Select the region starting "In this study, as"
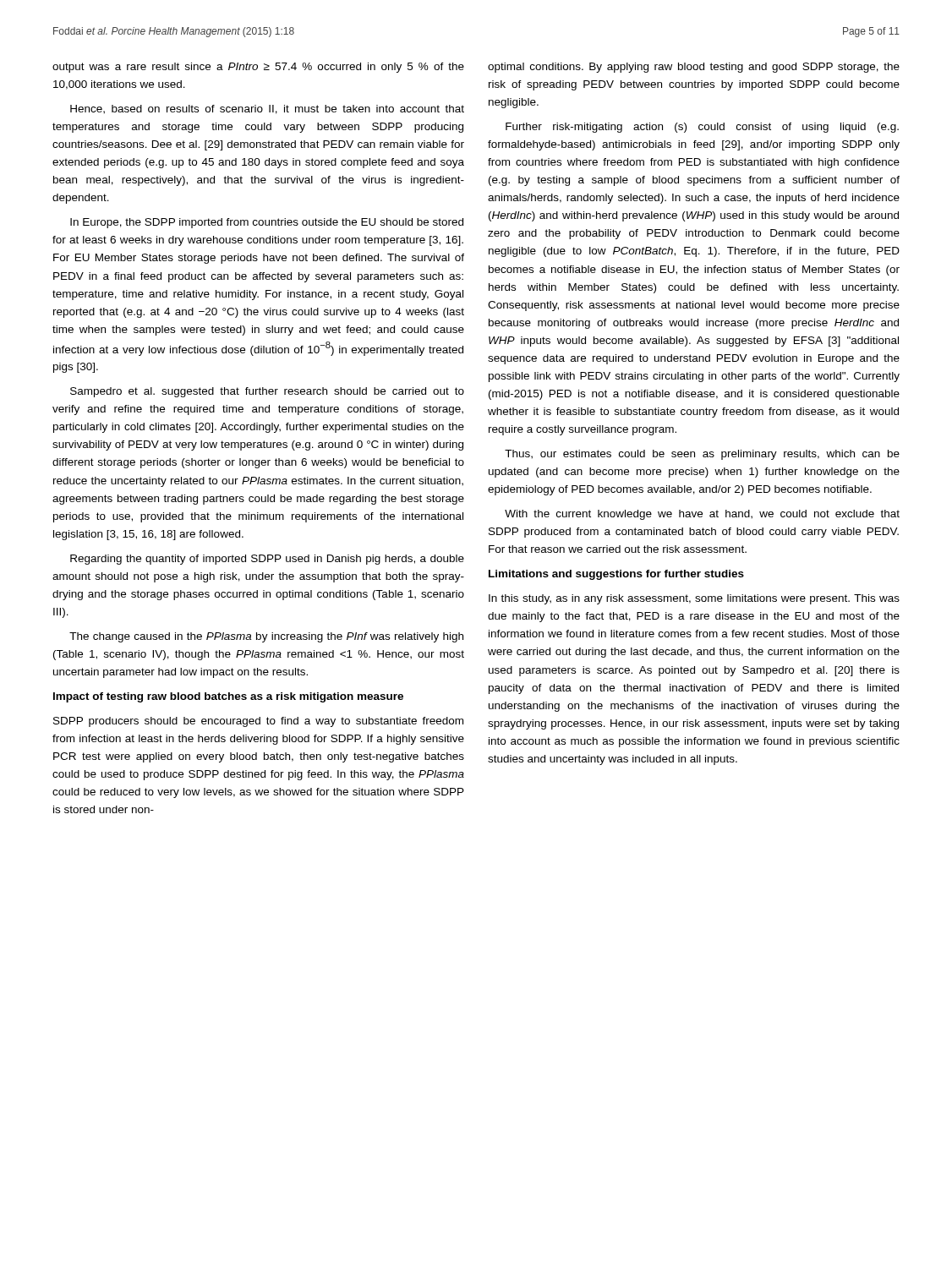 coord(694,678)
